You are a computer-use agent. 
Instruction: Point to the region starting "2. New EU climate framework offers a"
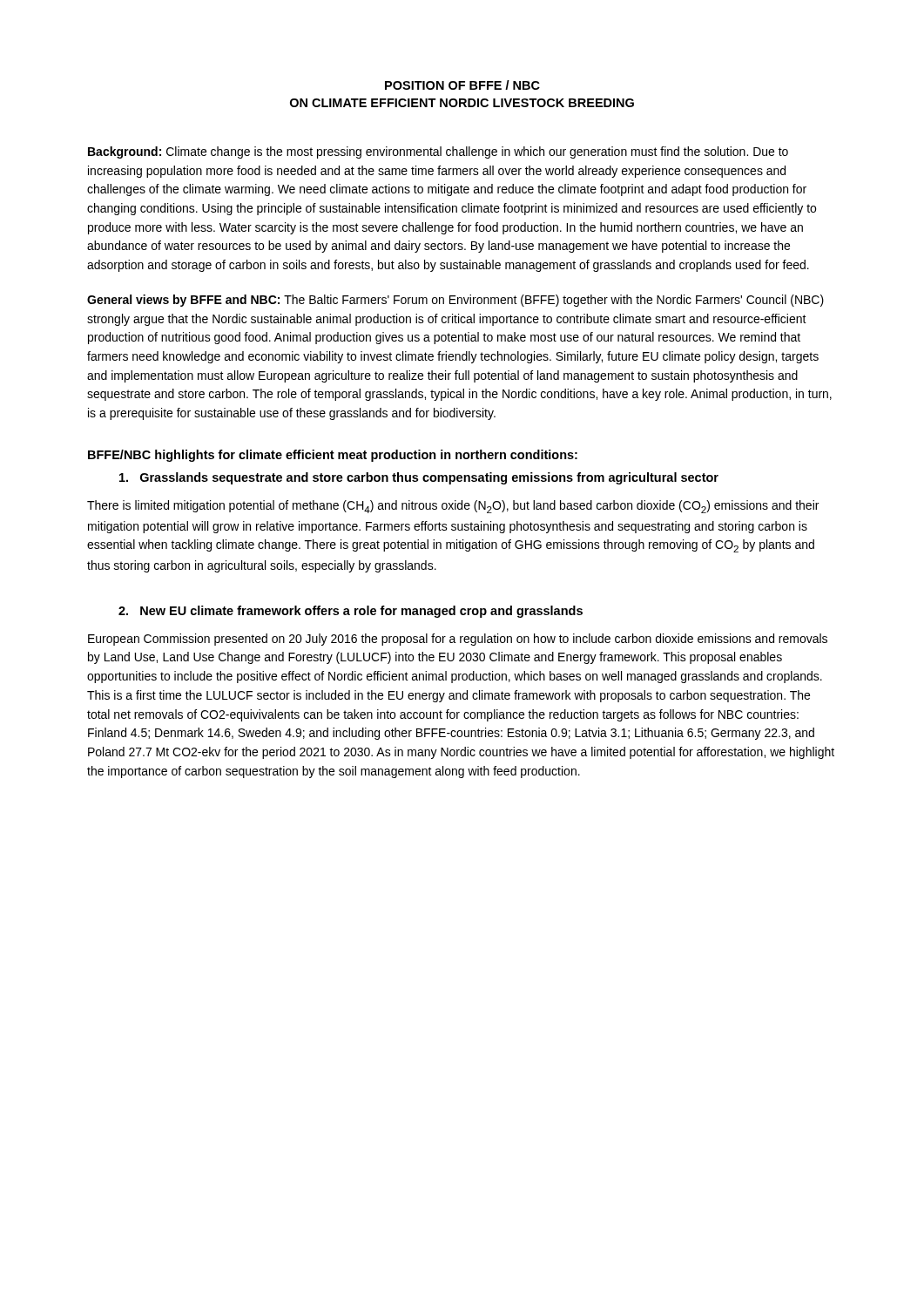351,611
